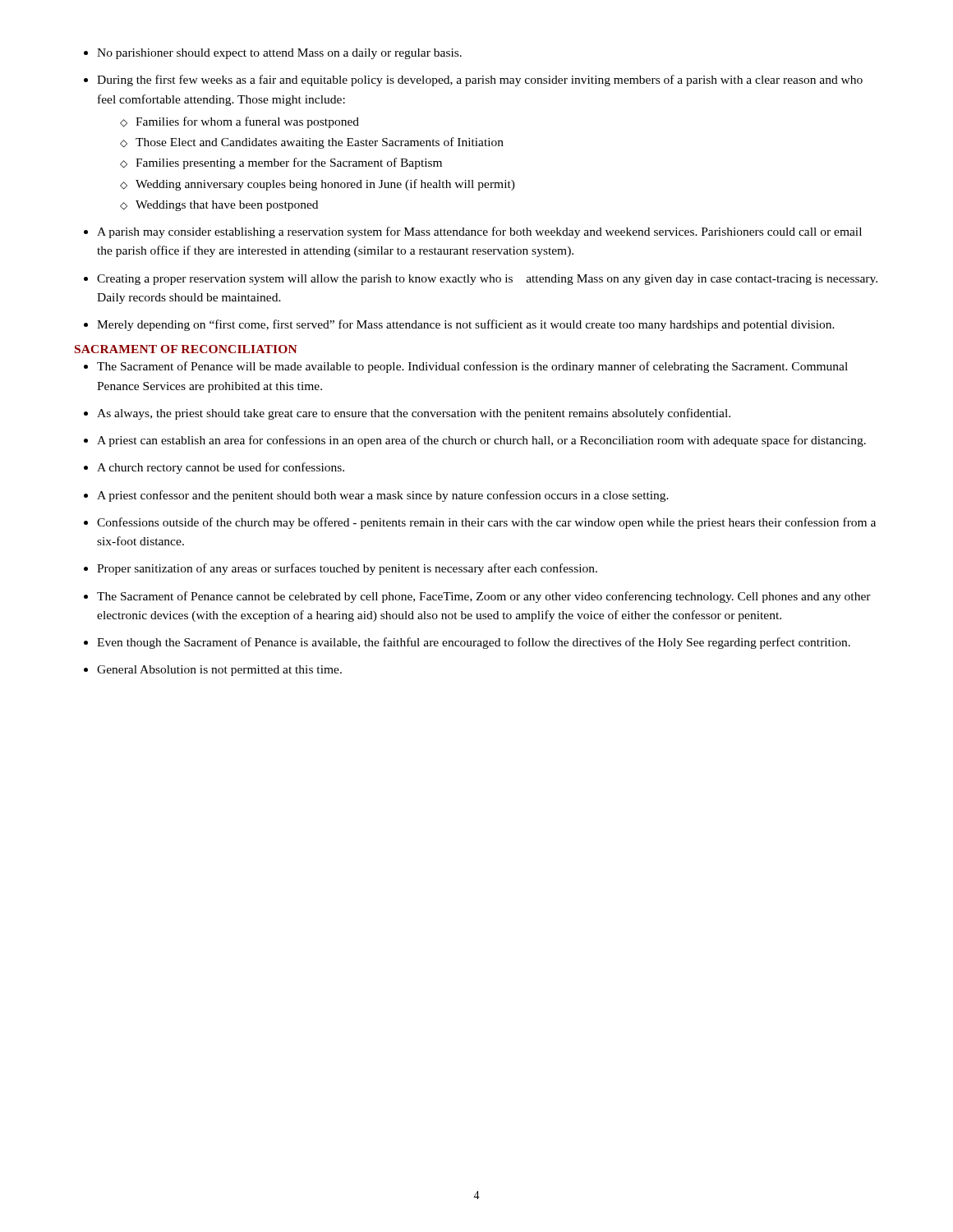Viewport: 953px width, 1232px height.
Task: Locate the block of text that opens with "The Sacrament of Penance will"
Action: click(x=476, y=376)
